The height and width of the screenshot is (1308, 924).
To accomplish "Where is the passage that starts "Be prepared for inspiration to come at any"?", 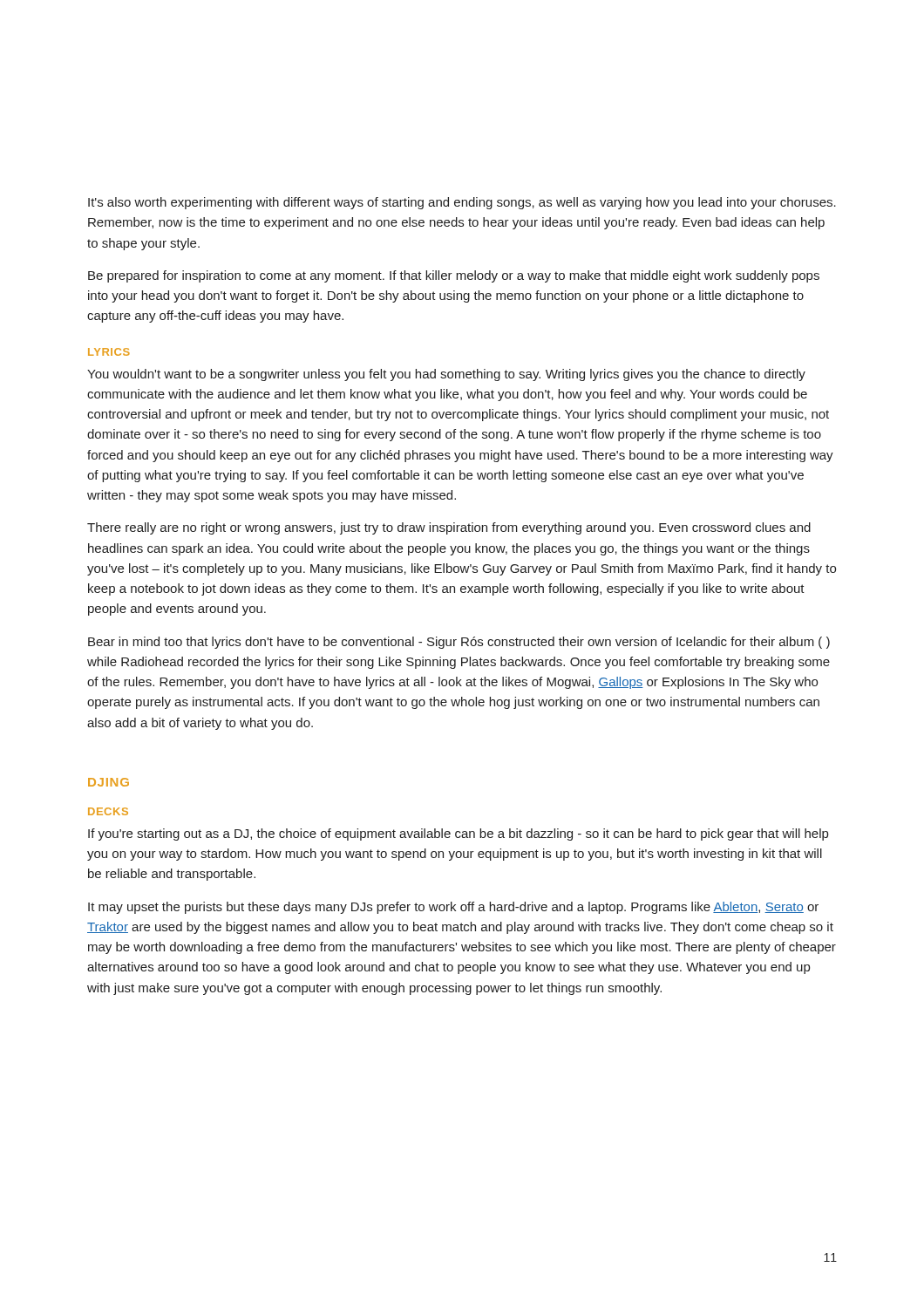I will [462, 295].
